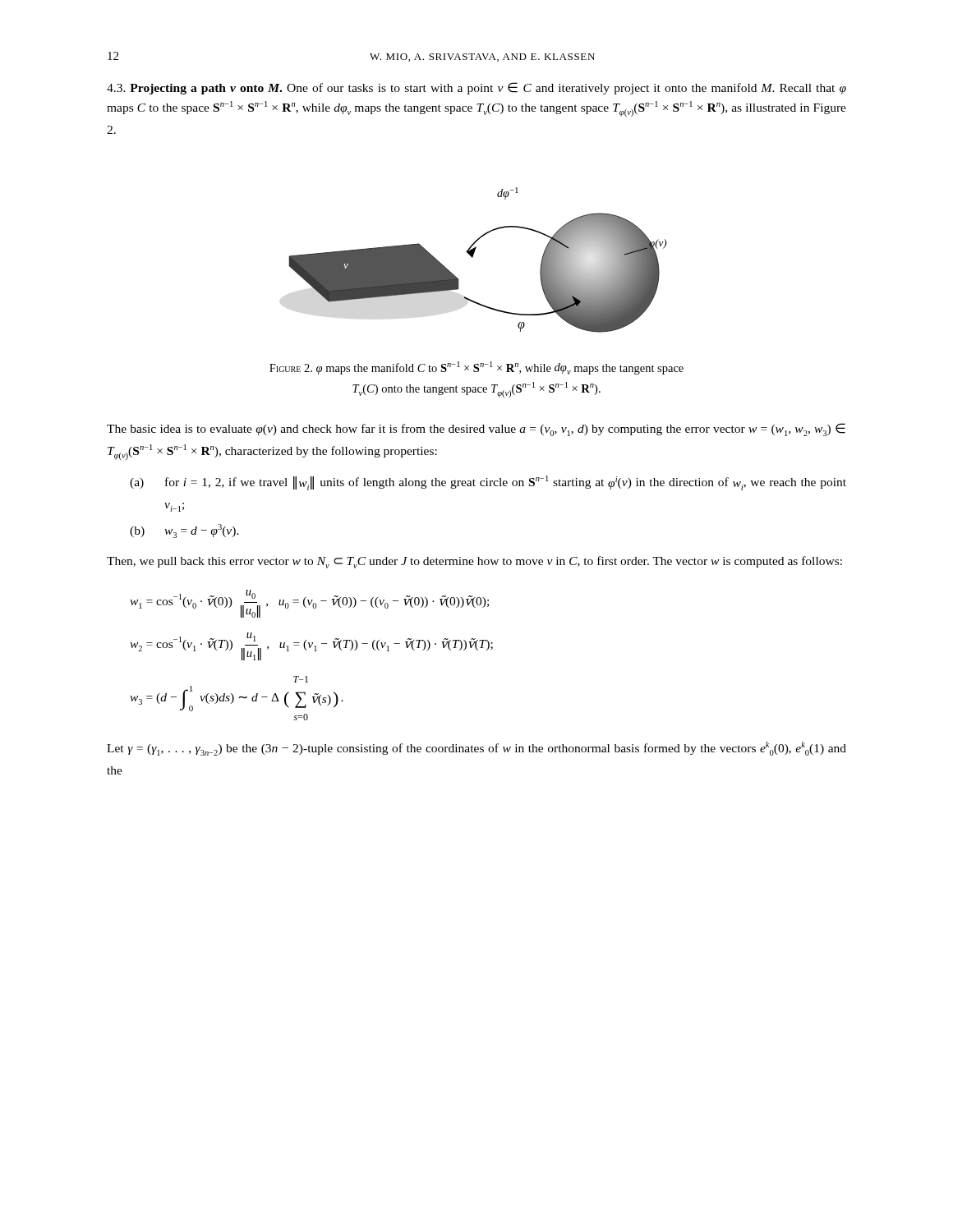Select the region starting "Figure 2. φ maps the manifold"

pos(476,378)
